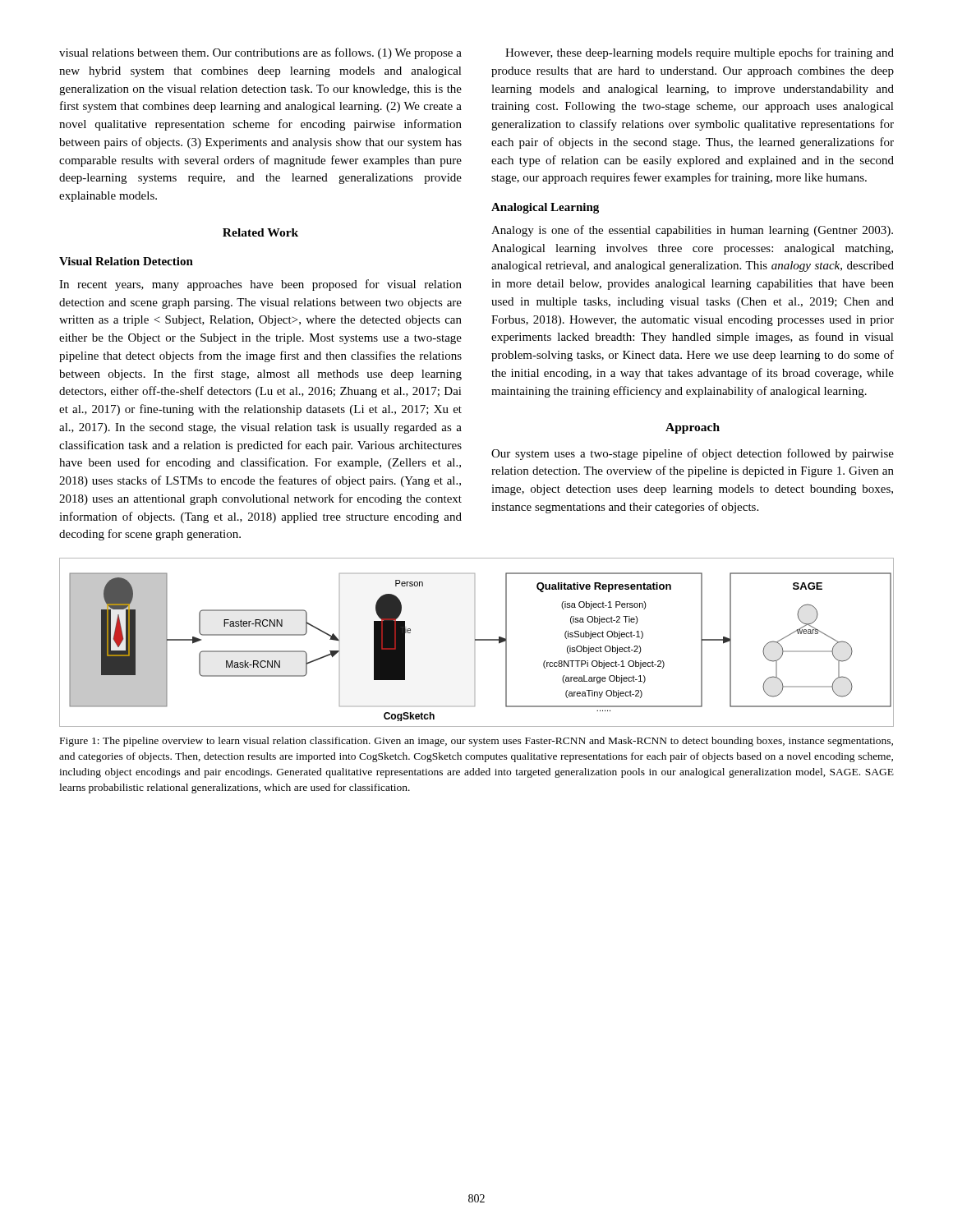Point to the text block starting "However, these deep-learning models require multiple epochs for"
Screen dimensions: 1232x953
(x=693, y=116)
